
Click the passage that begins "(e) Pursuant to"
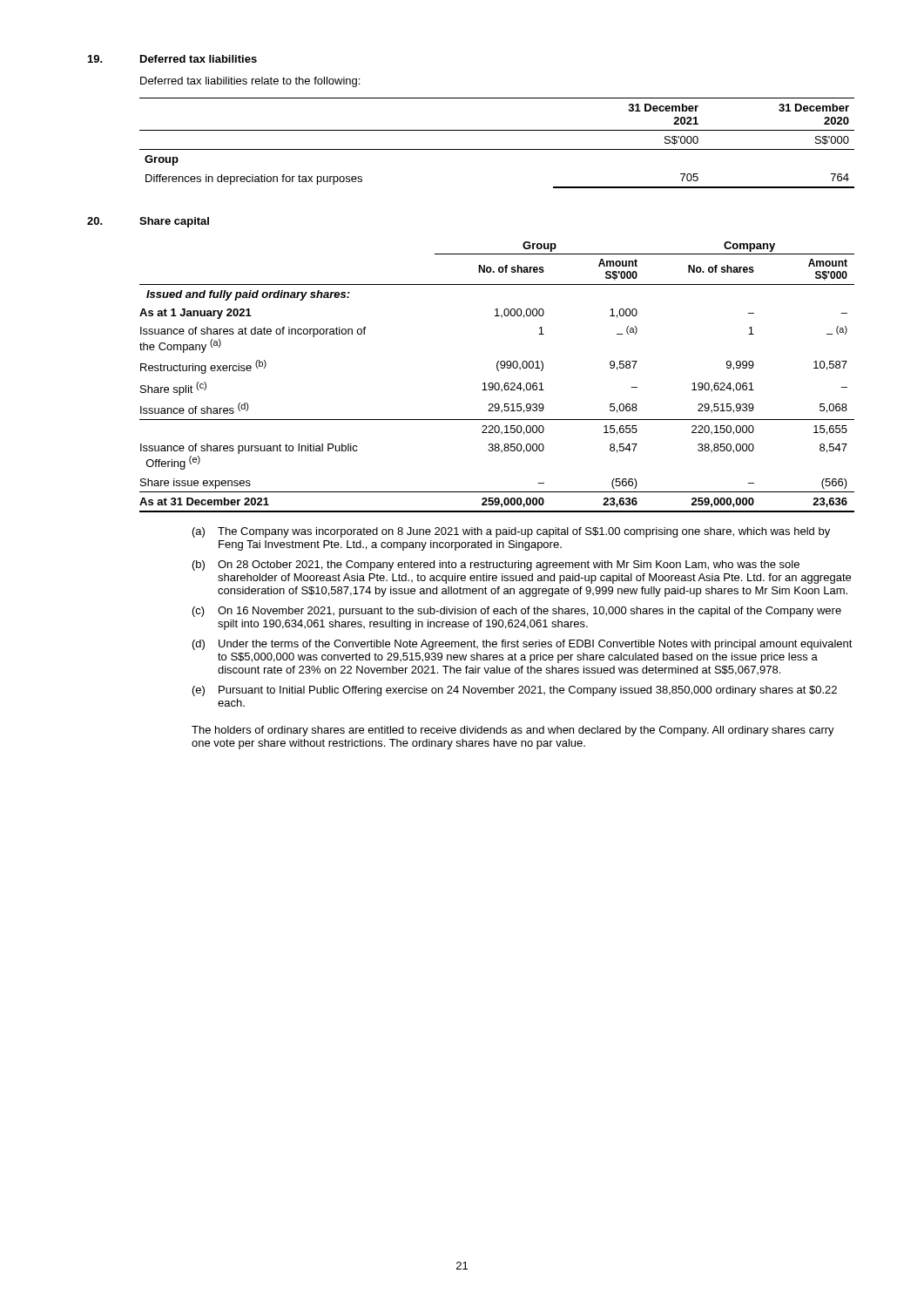(523, 696)
